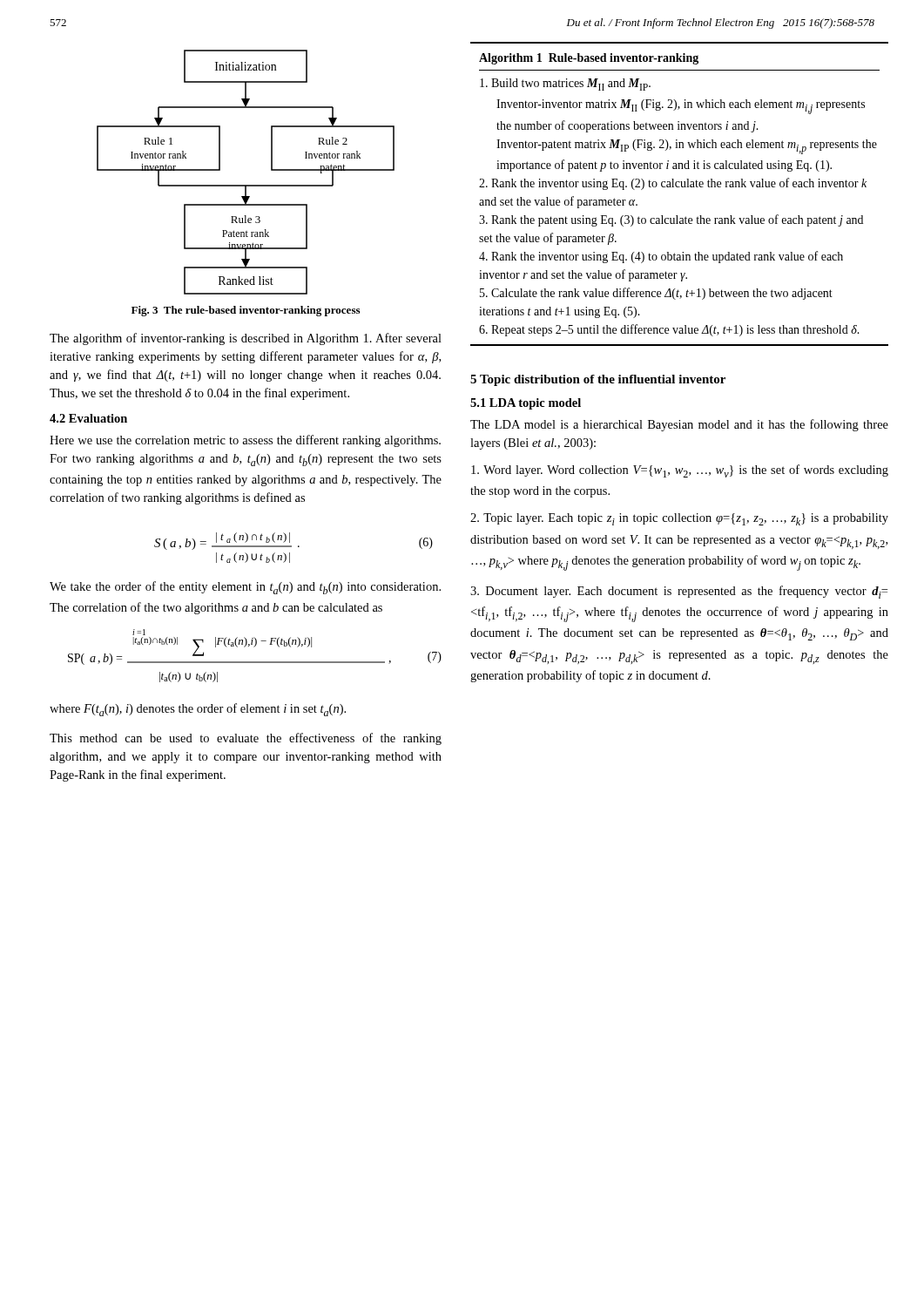This screenshot has width=924, height=1307.
Task: Click on the text block with the text "This method can be used to evaluate the"
Action: (x=246, y=757)
